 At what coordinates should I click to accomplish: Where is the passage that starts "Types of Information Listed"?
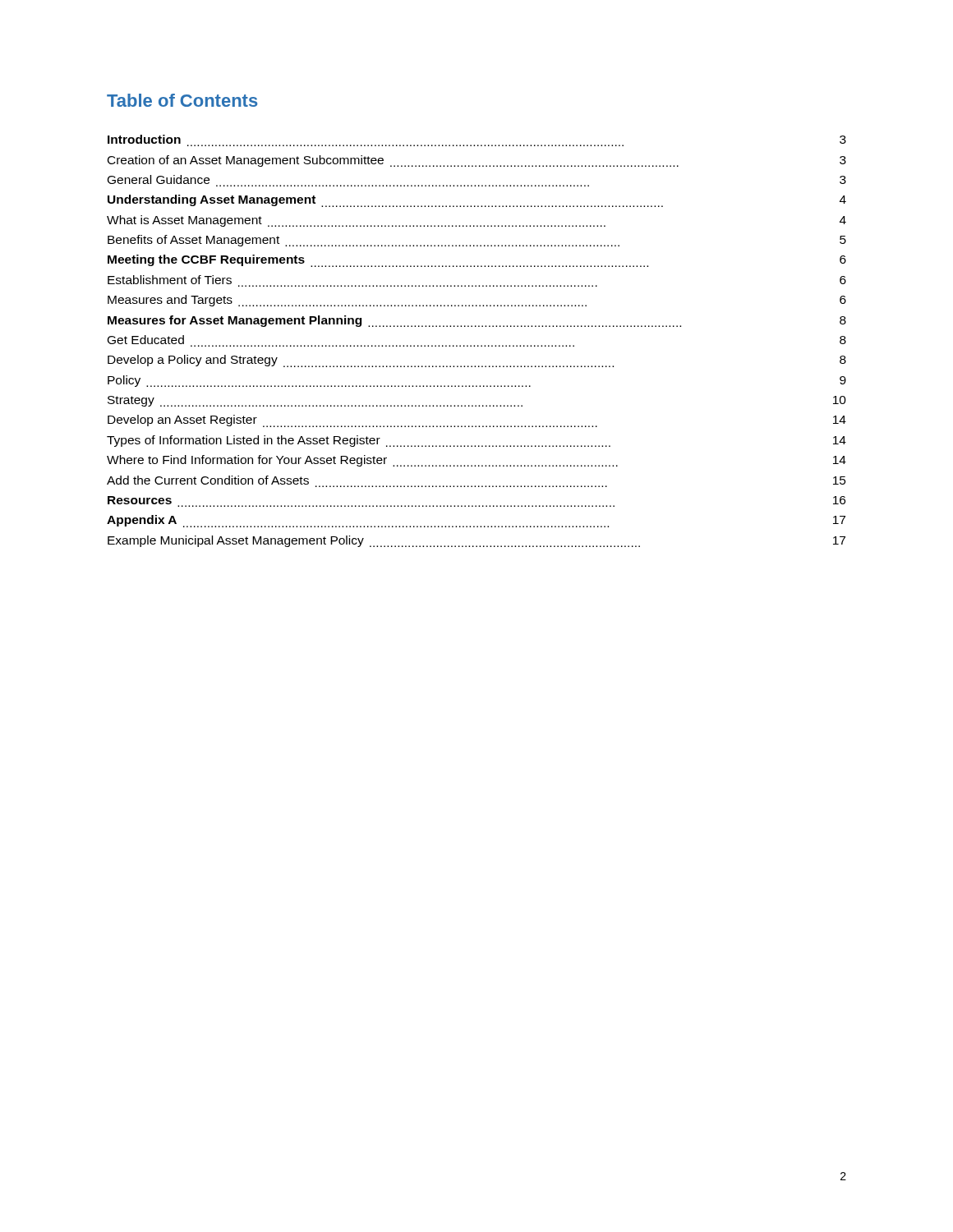click(476, 440)
